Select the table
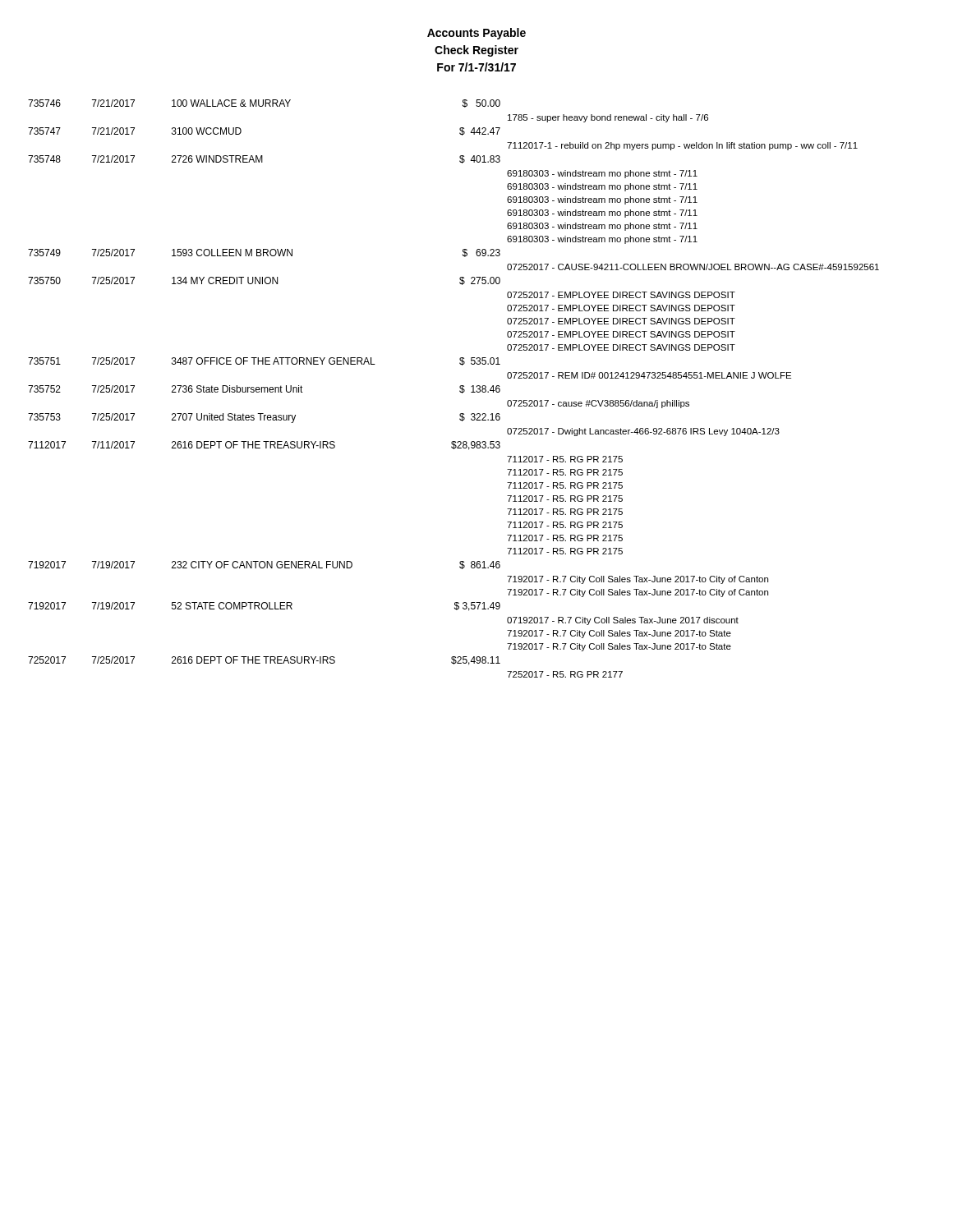Screen dimensions: 1232x953 [x=476, y=389]
